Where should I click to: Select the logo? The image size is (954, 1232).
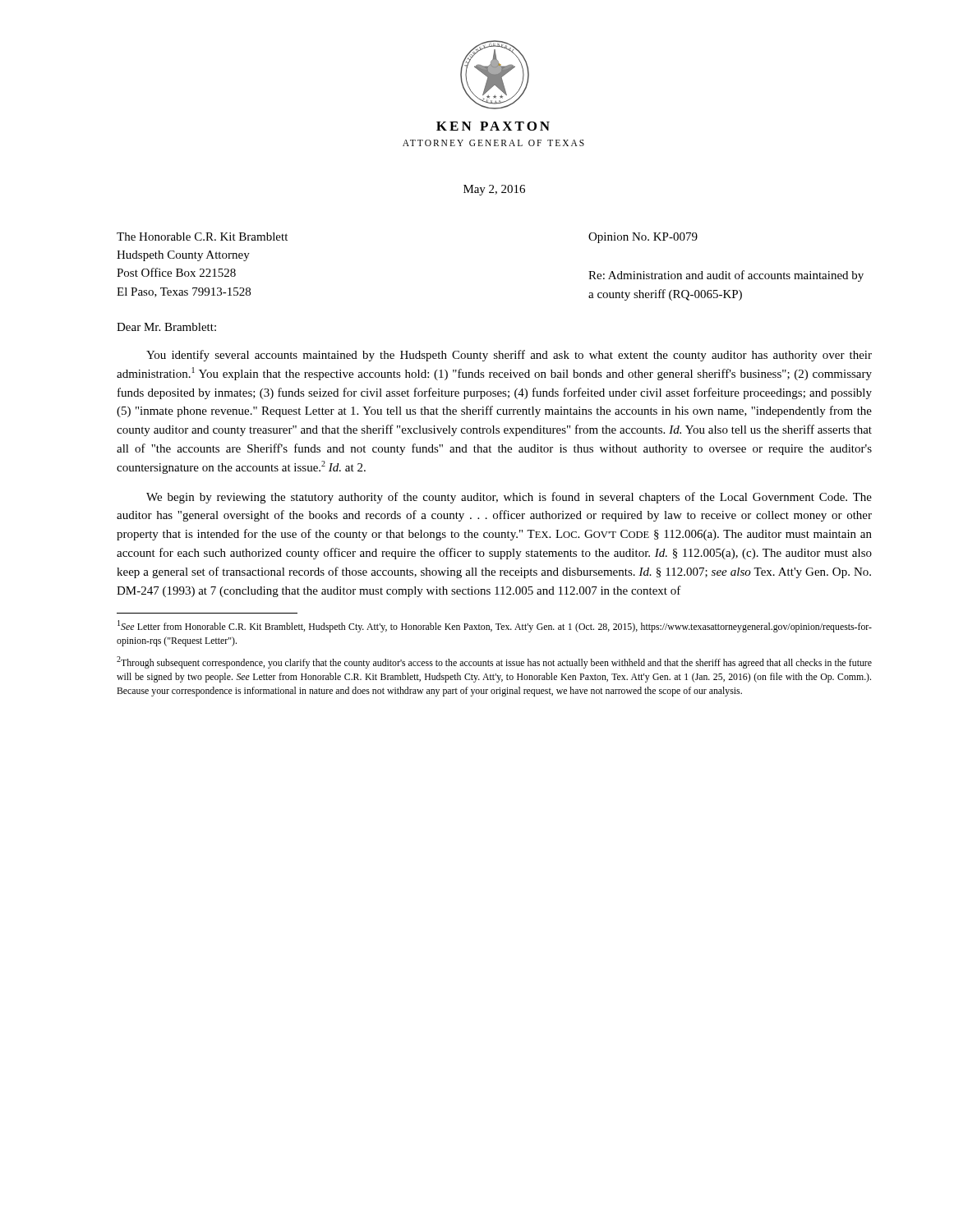tap(494, 76)
